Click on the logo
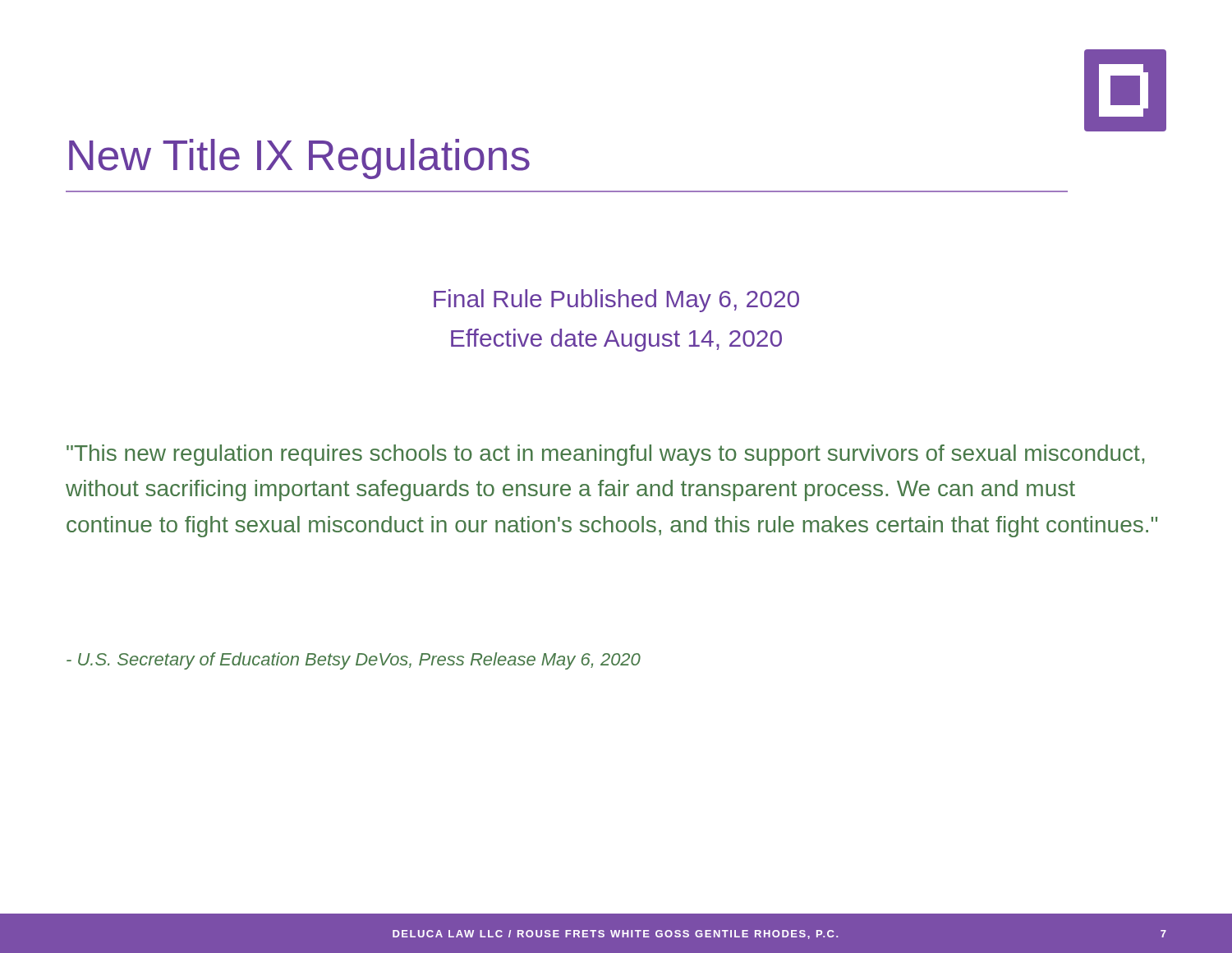The image size is (1232, 953). tap(1125, 90)
